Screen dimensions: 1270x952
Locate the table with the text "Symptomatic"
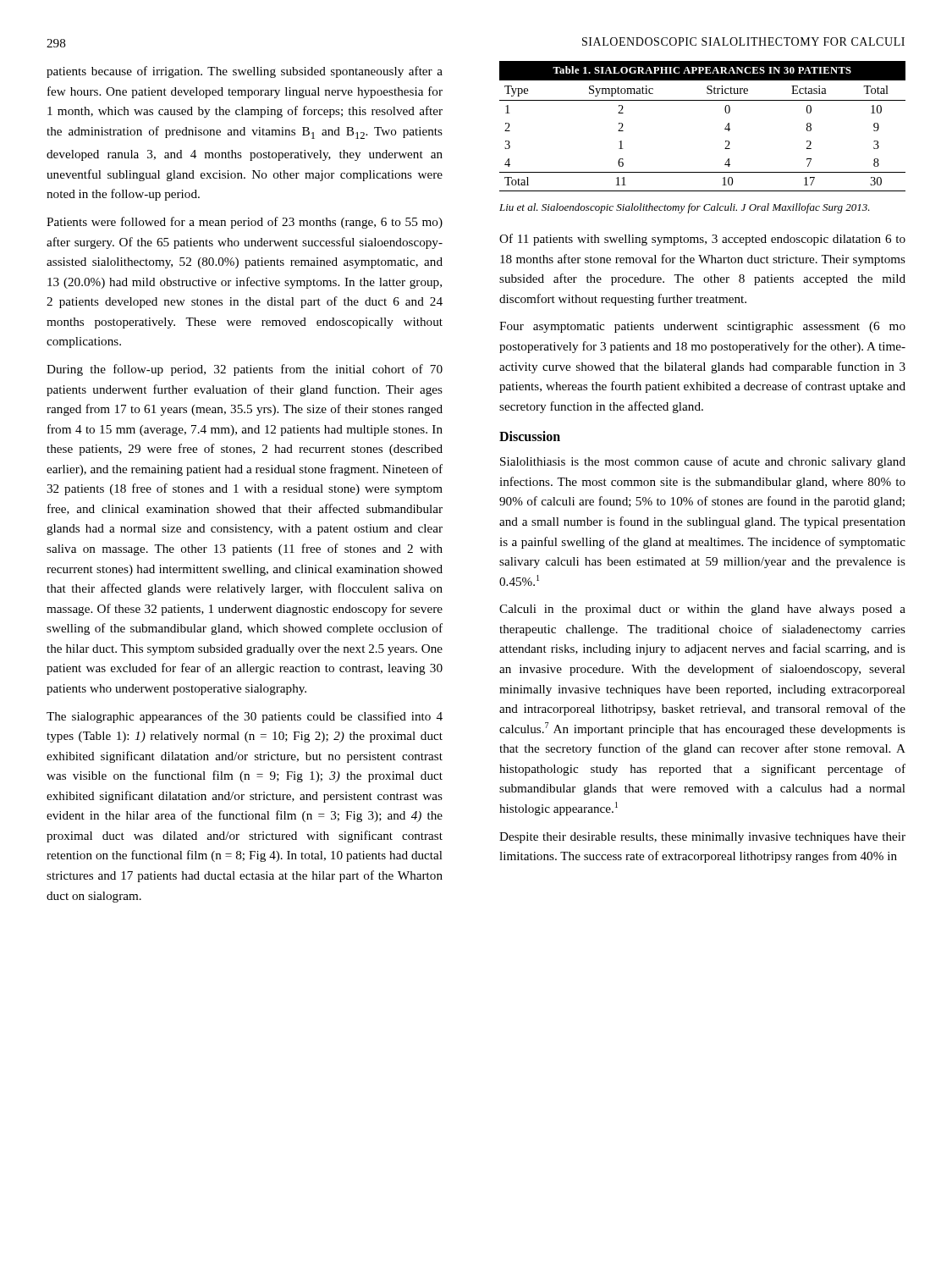[x=702, y=126]
